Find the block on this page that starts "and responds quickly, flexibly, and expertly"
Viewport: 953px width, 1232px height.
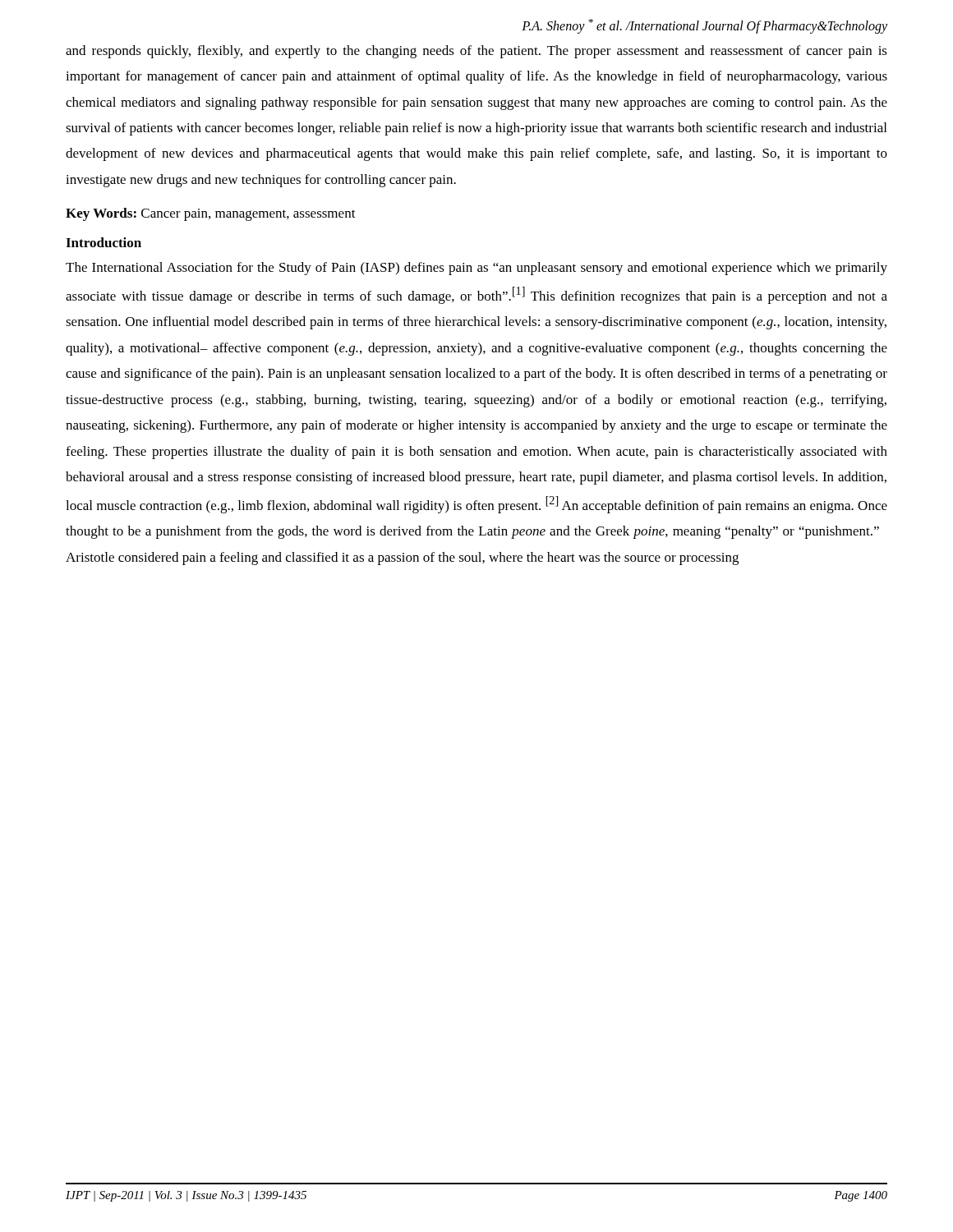[476, 115]
